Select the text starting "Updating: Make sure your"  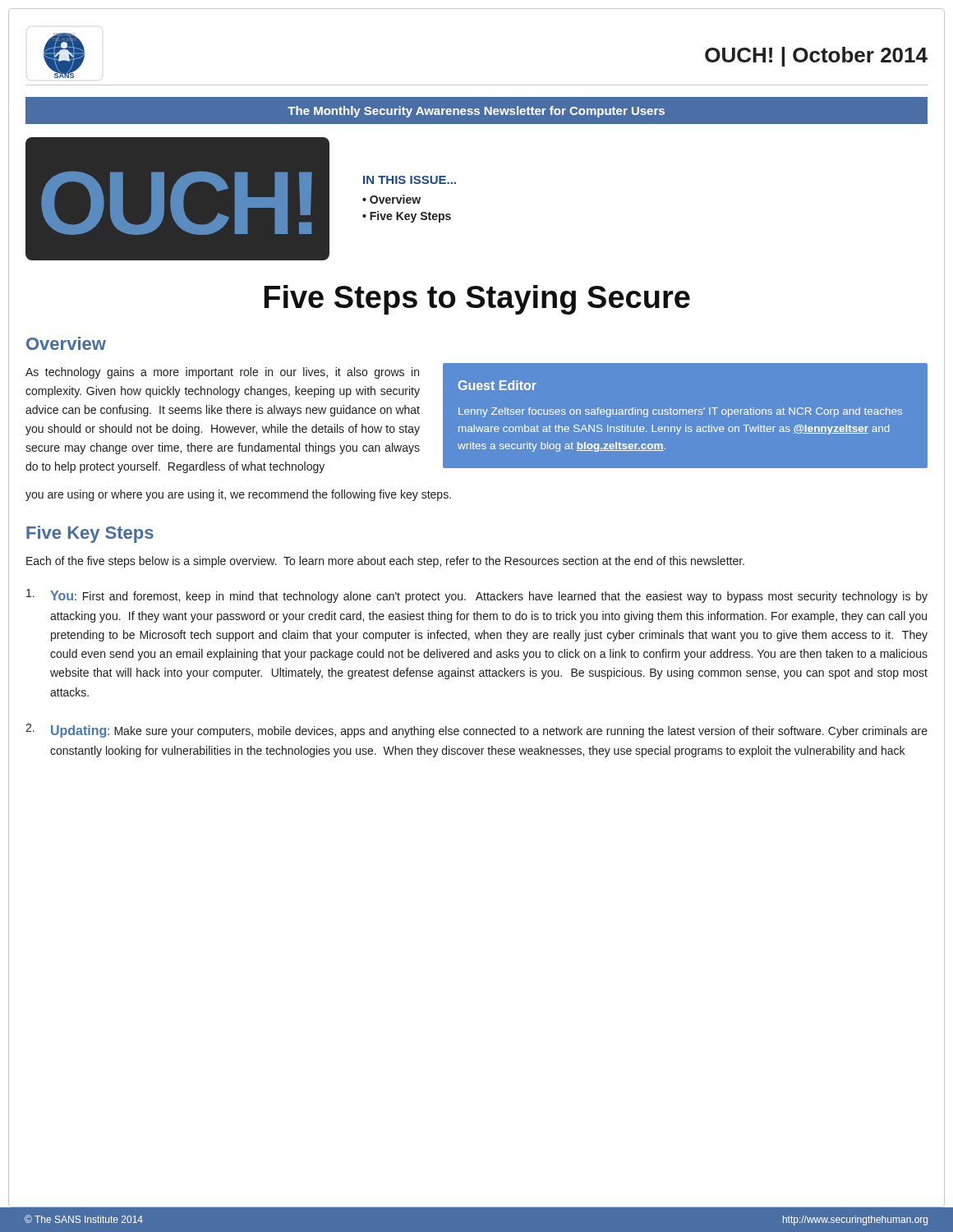click(489, 740)
